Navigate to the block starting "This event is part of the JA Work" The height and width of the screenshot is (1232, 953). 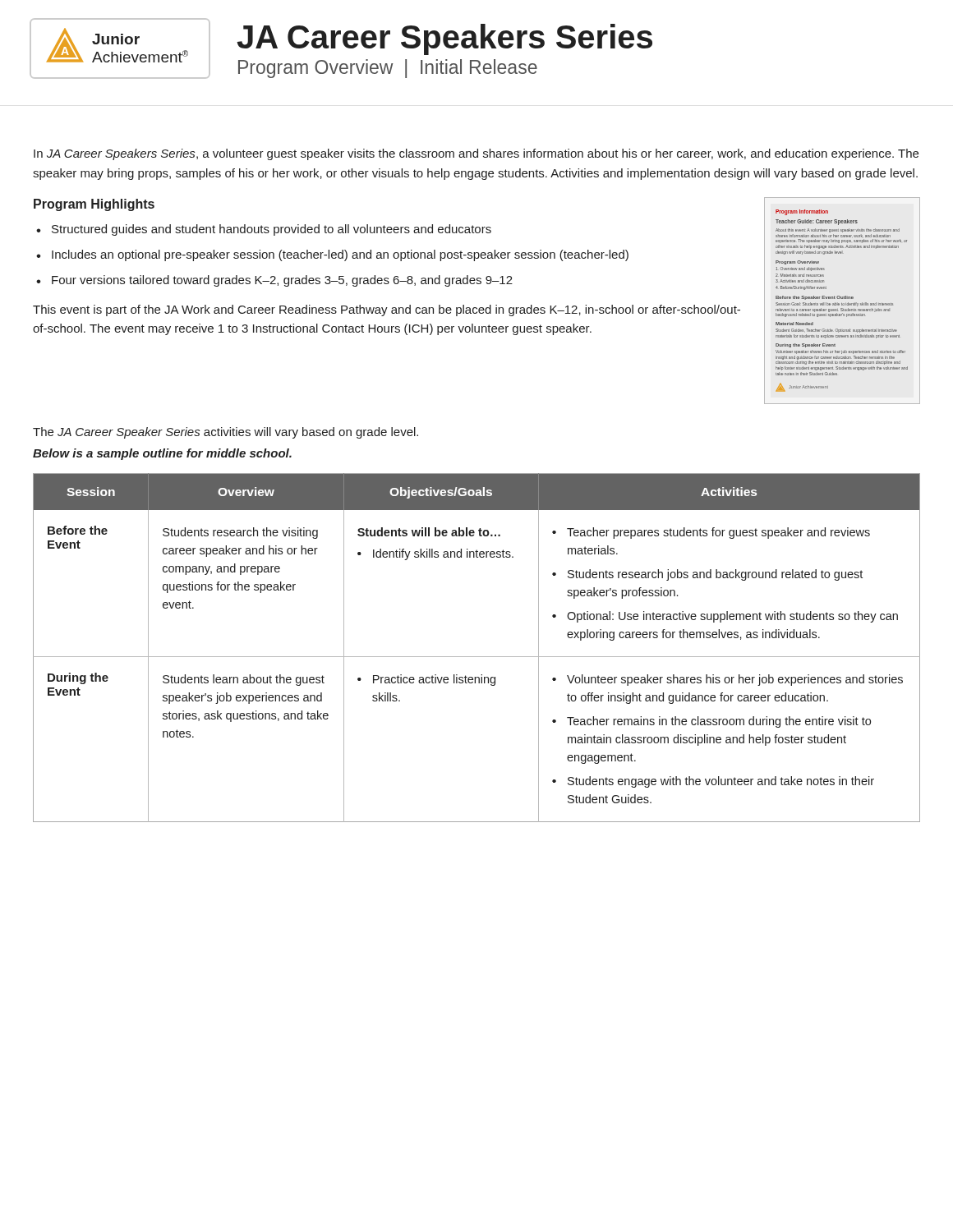[387, 319]
